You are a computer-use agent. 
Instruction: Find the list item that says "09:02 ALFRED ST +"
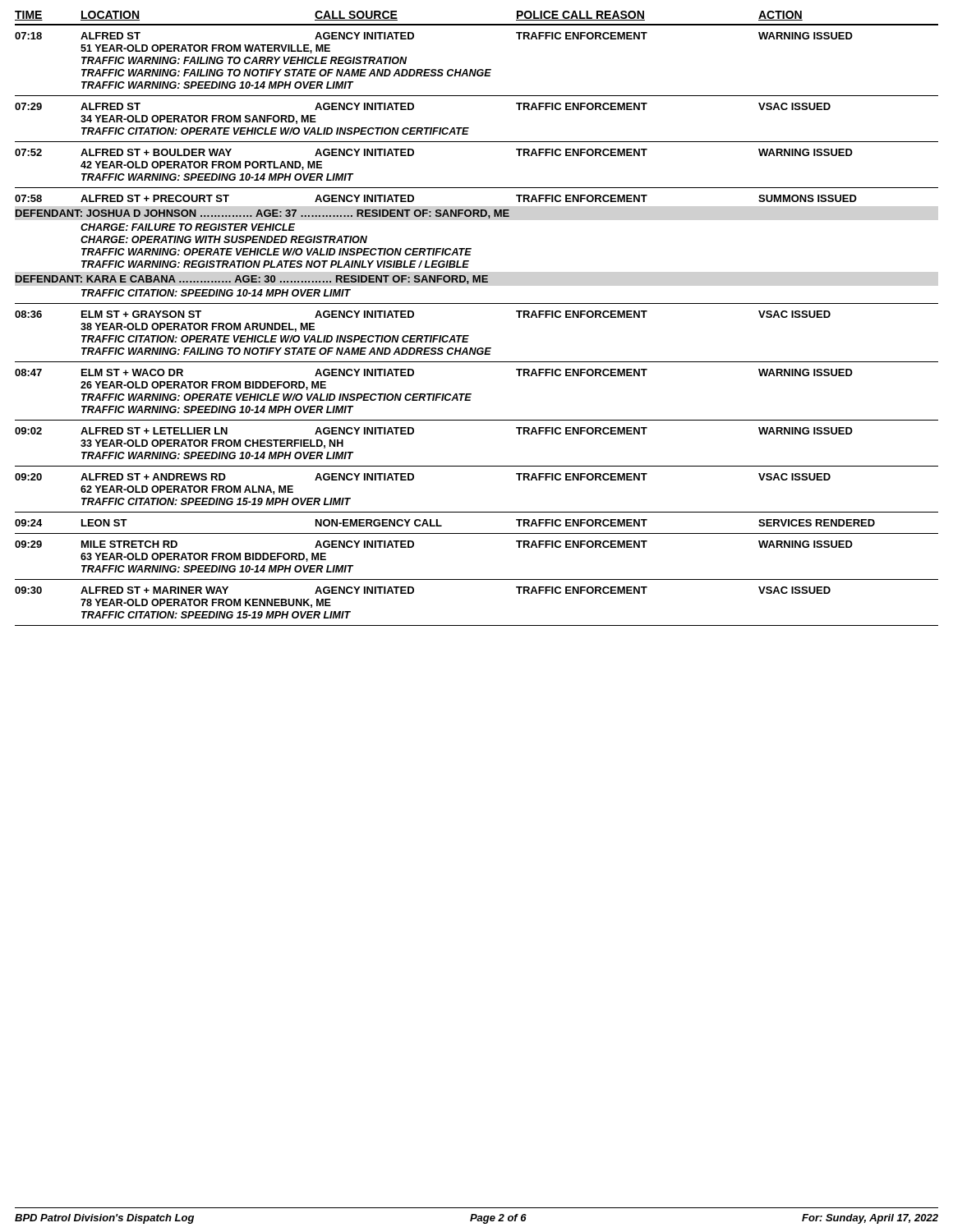[x=28, y=430]
